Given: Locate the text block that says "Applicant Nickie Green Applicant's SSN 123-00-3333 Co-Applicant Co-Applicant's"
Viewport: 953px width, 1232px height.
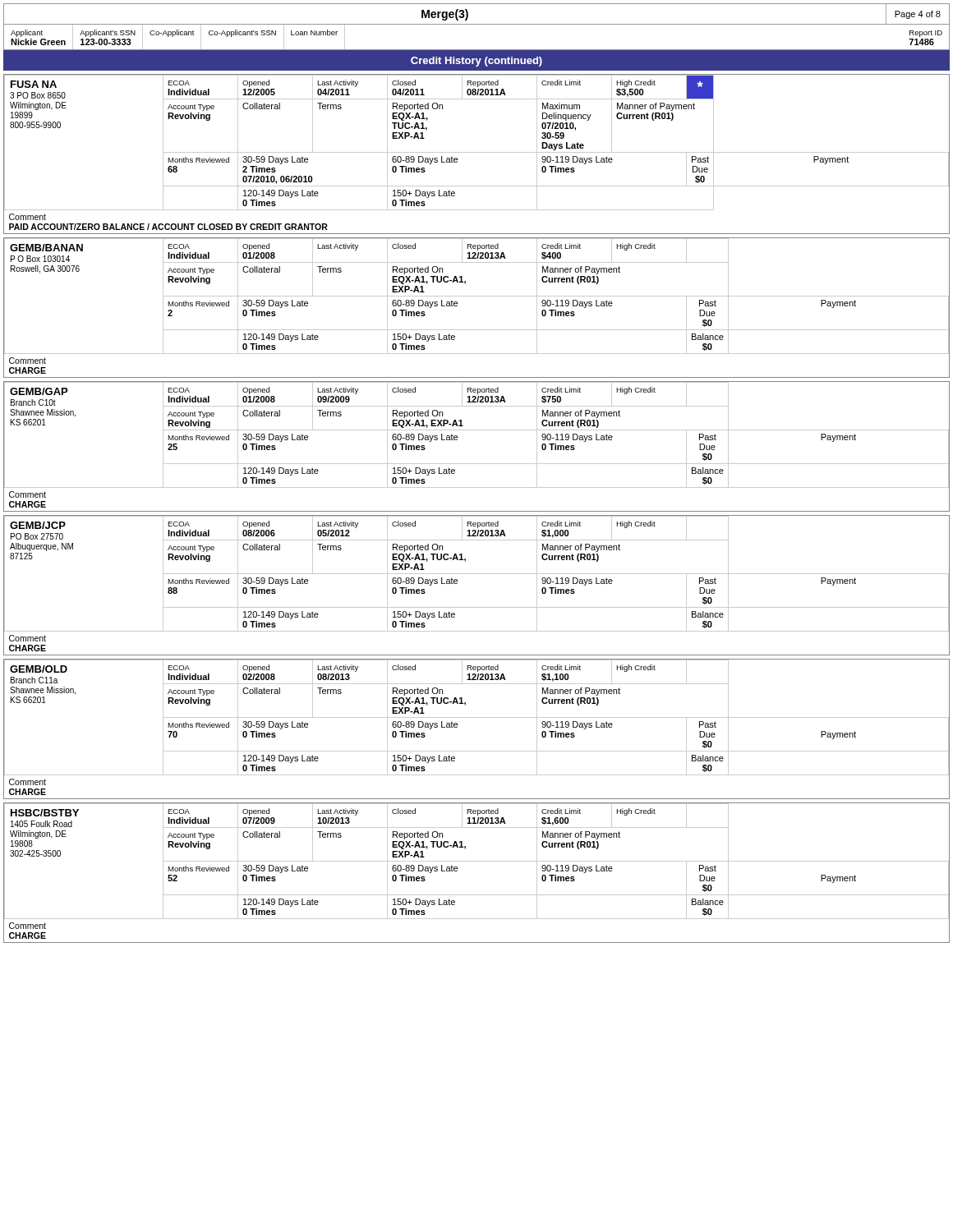Looking at the screenshot, I should click(476, 37).
